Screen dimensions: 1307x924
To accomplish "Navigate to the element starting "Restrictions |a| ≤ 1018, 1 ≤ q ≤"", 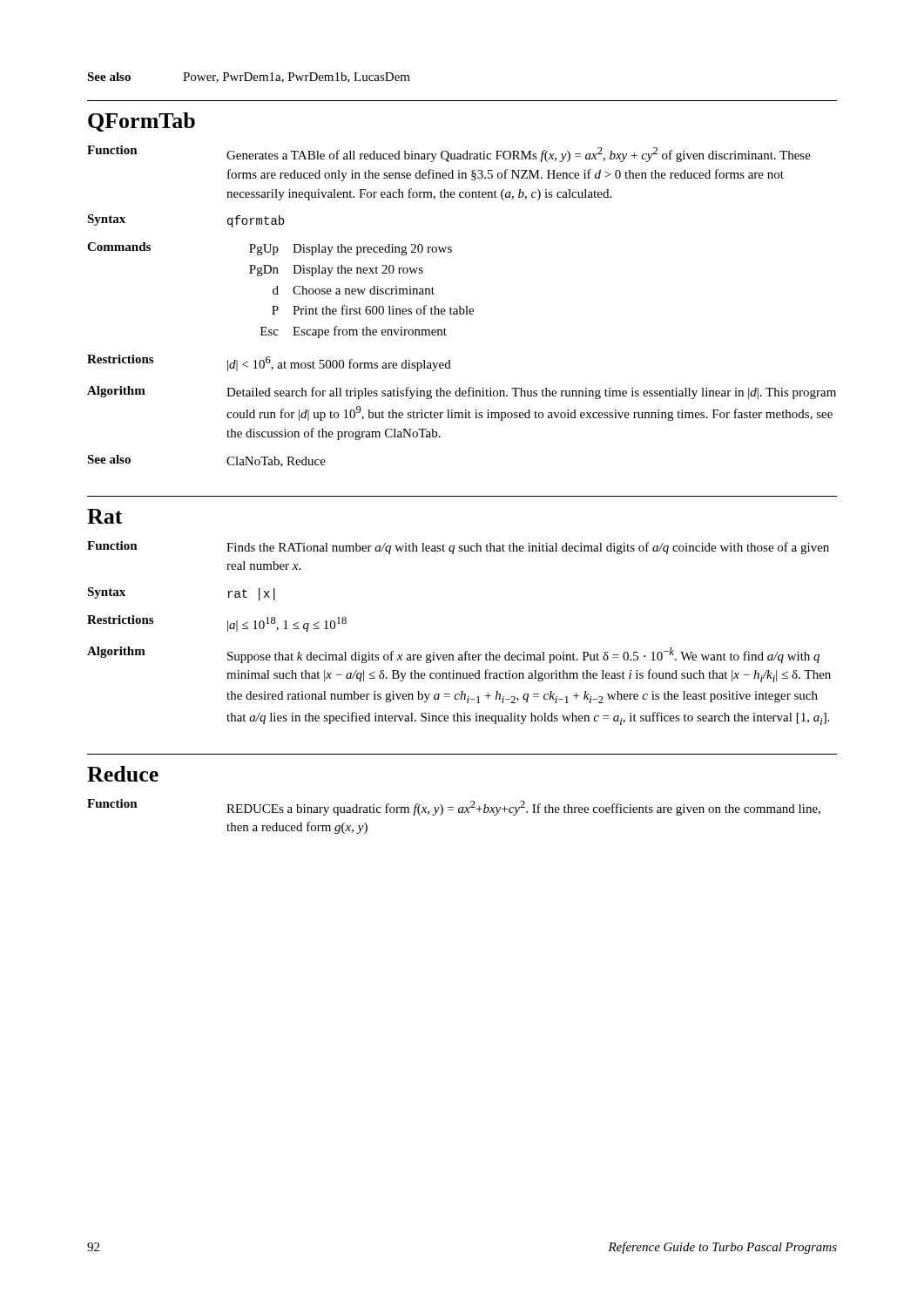I will (x=122, y=623).
